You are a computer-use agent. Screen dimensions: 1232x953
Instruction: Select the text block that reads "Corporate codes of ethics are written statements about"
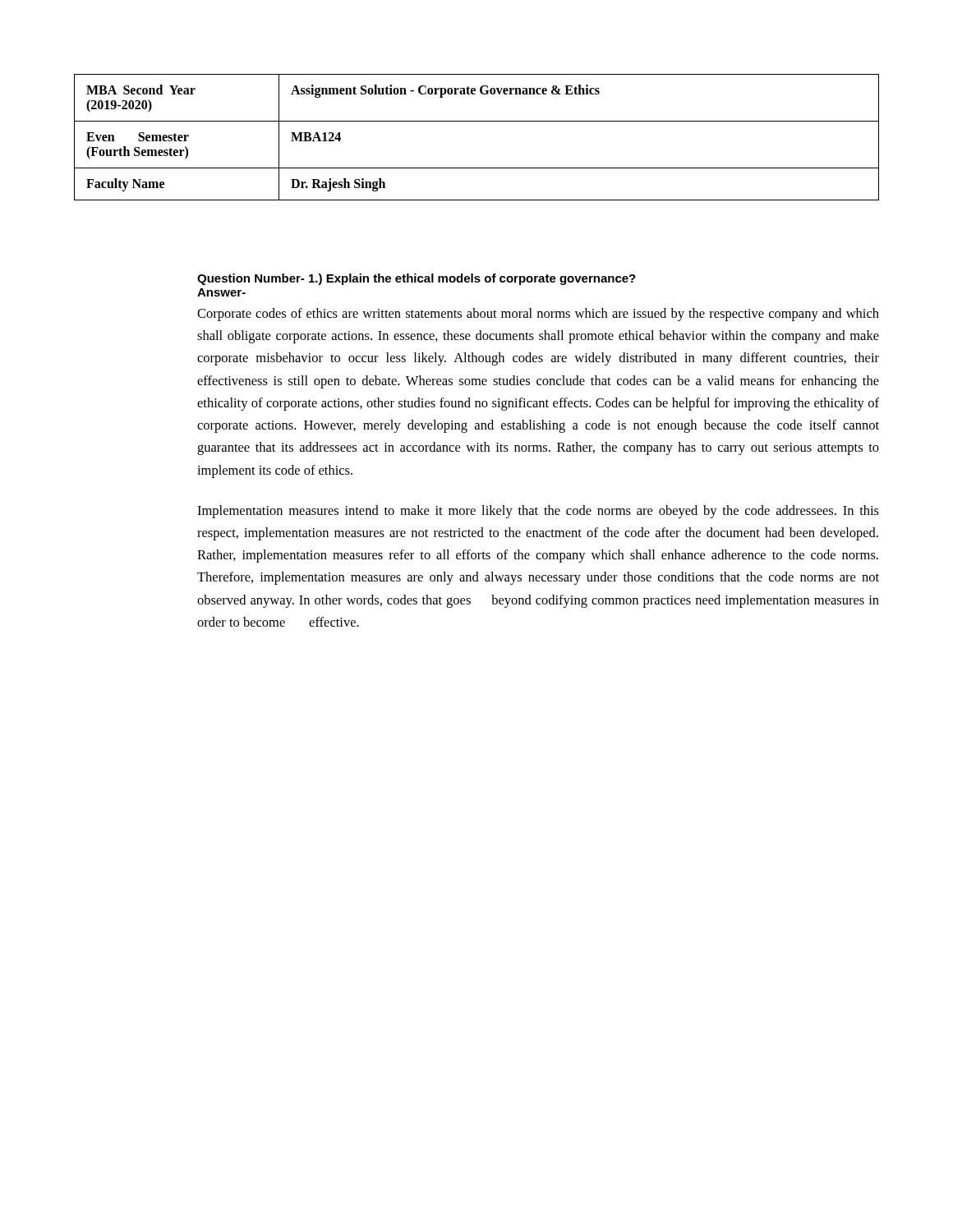[538, 392]
